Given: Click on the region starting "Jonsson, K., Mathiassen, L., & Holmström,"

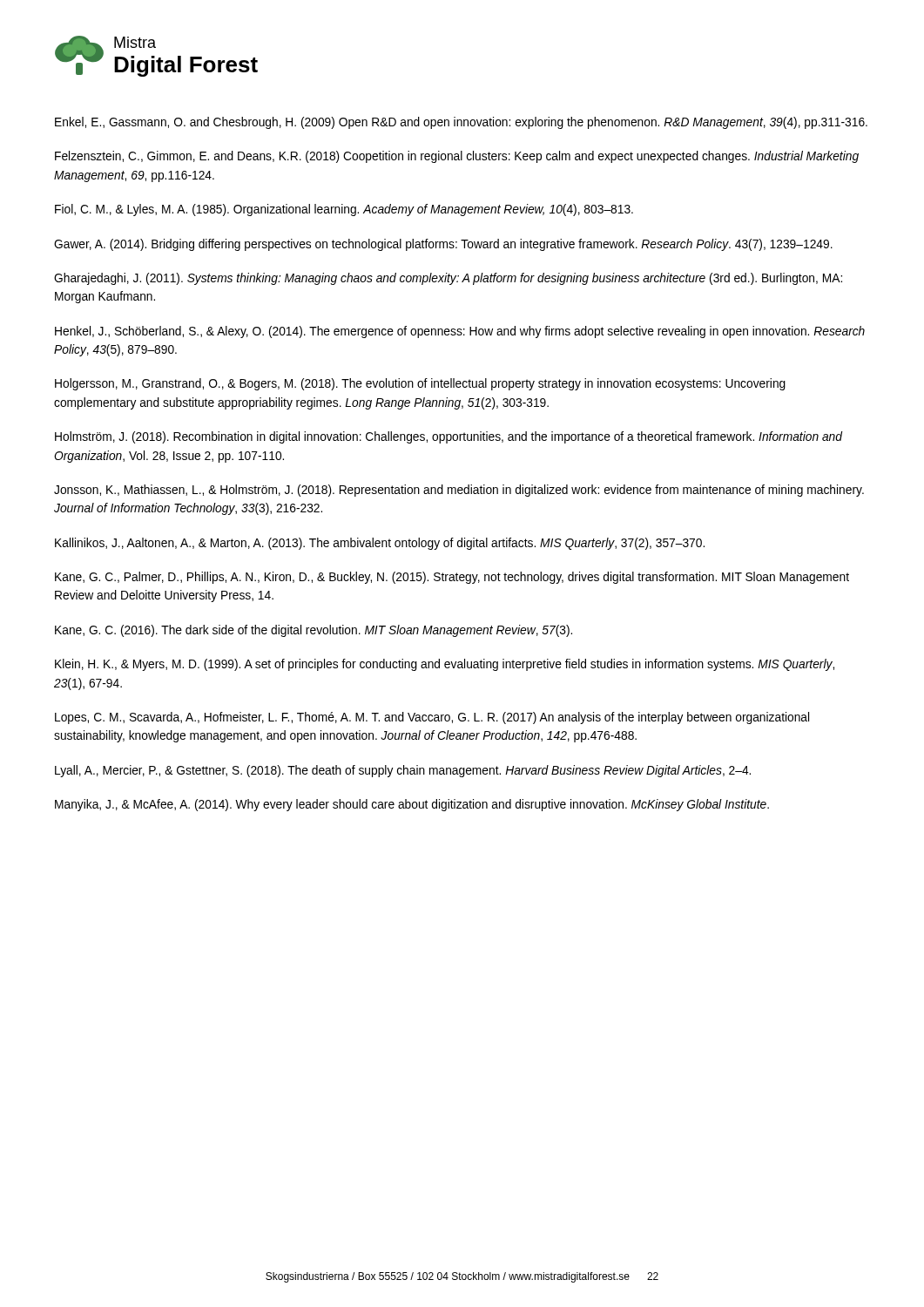Looking at the screenshot, I should [x=459, y=499].
